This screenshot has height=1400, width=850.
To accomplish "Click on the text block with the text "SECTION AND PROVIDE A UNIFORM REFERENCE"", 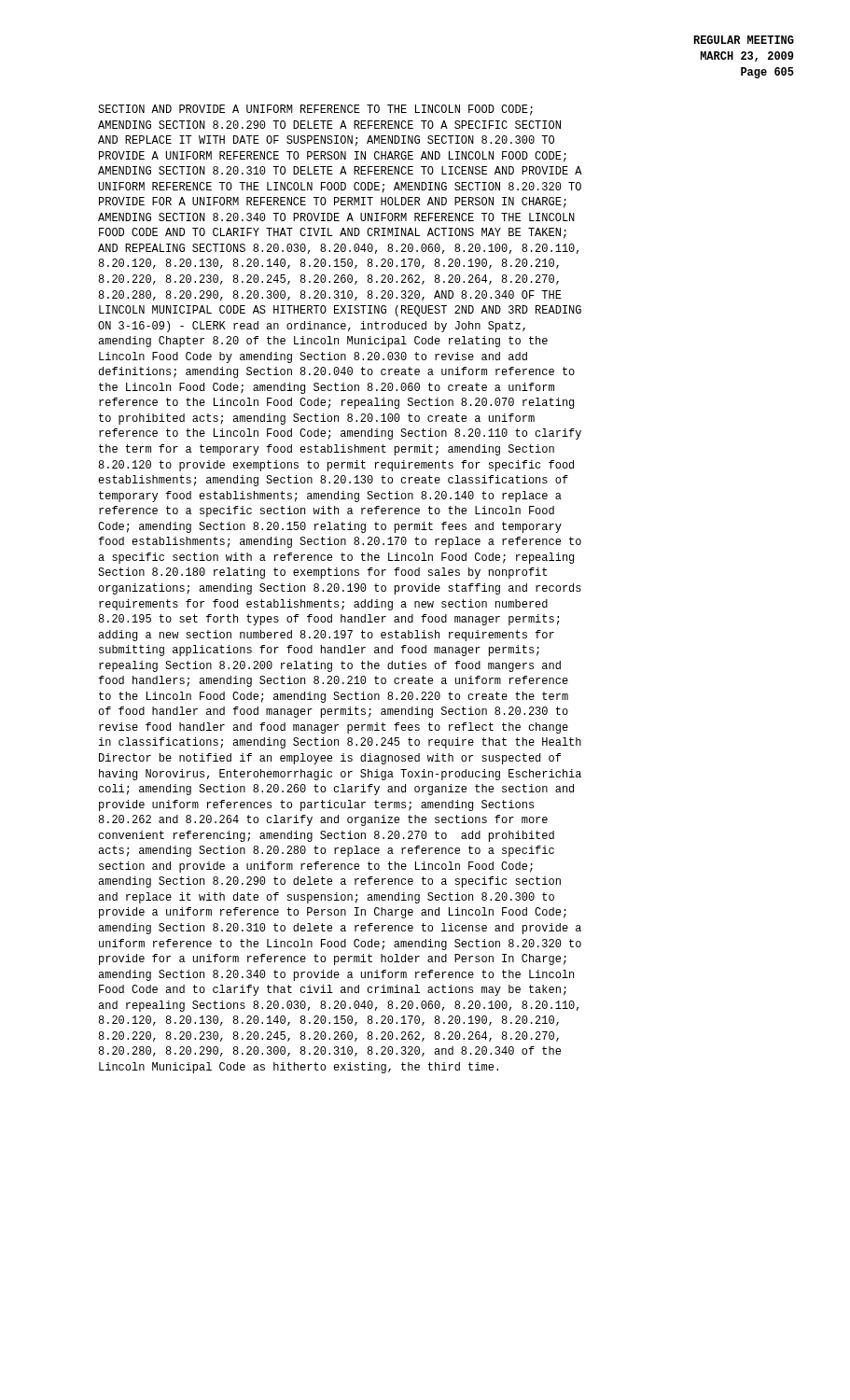I will (446, 589).
